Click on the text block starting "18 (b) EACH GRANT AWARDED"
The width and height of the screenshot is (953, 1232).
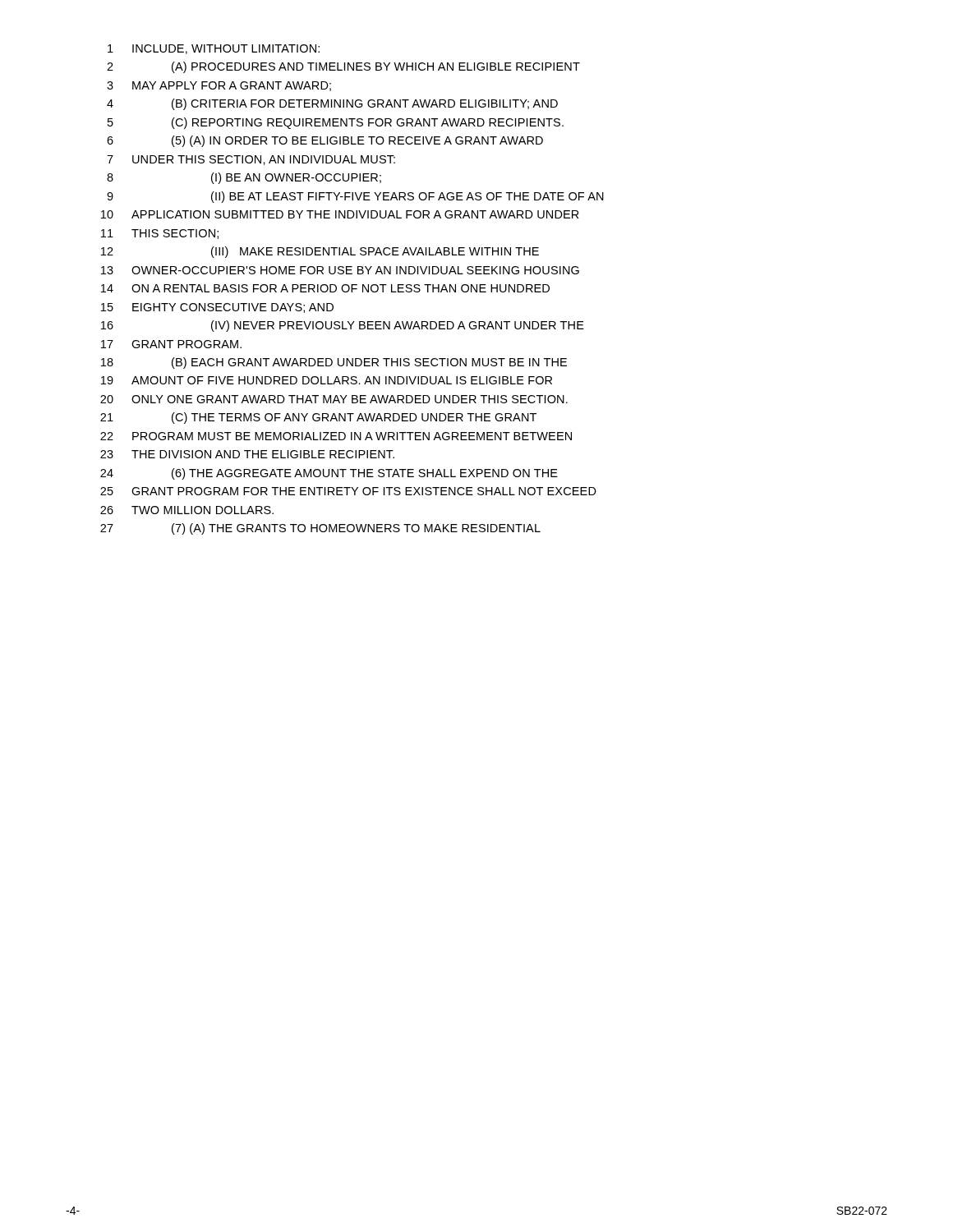[x=485, y=362]
